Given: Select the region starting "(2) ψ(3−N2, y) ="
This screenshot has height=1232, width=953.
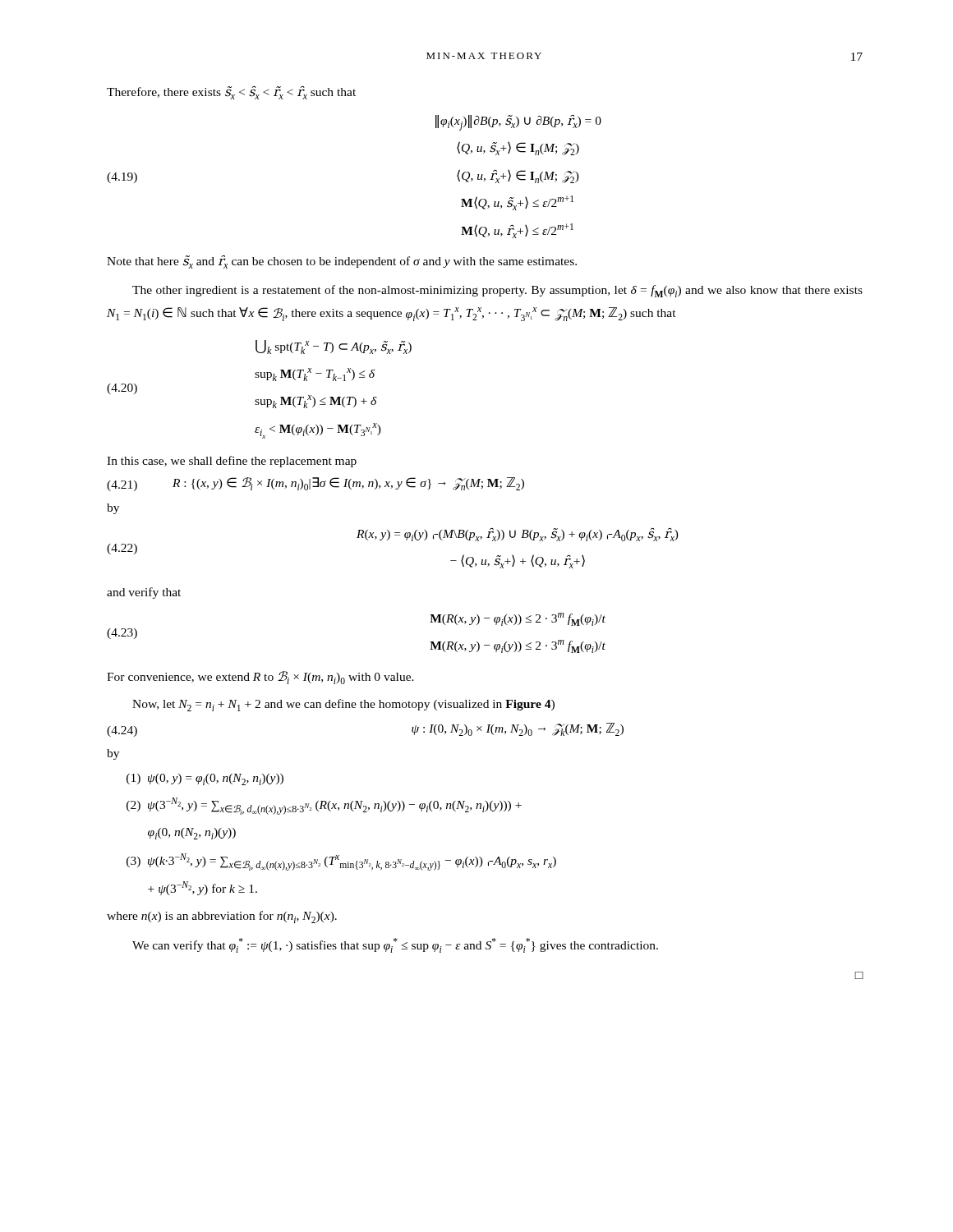Looking at the screenshot, I should pyautogui.click(x=324, y=806).
